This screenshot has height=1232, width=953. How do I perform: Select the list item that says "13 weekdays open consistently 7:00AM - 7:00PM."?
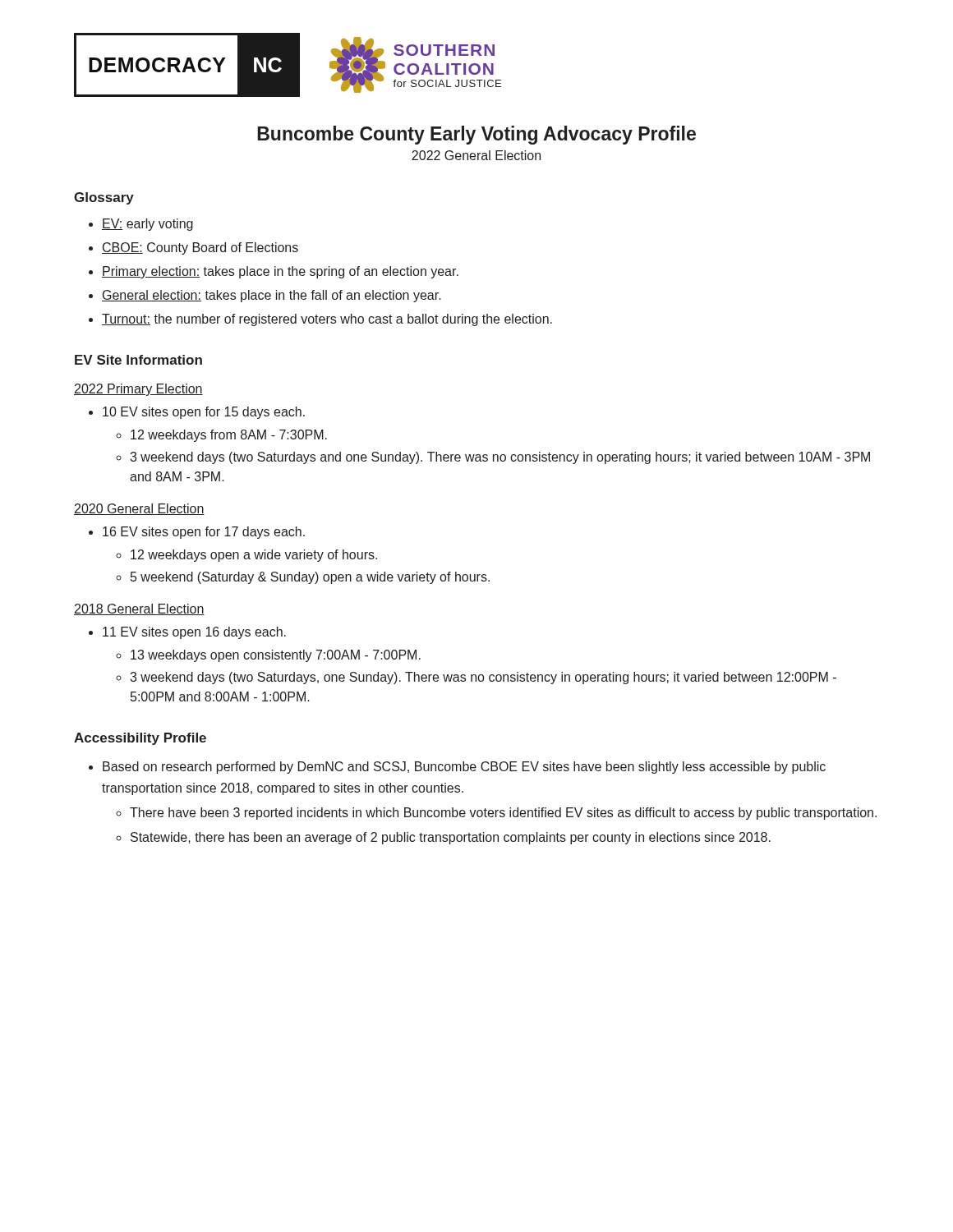click(x=276, y=655)
